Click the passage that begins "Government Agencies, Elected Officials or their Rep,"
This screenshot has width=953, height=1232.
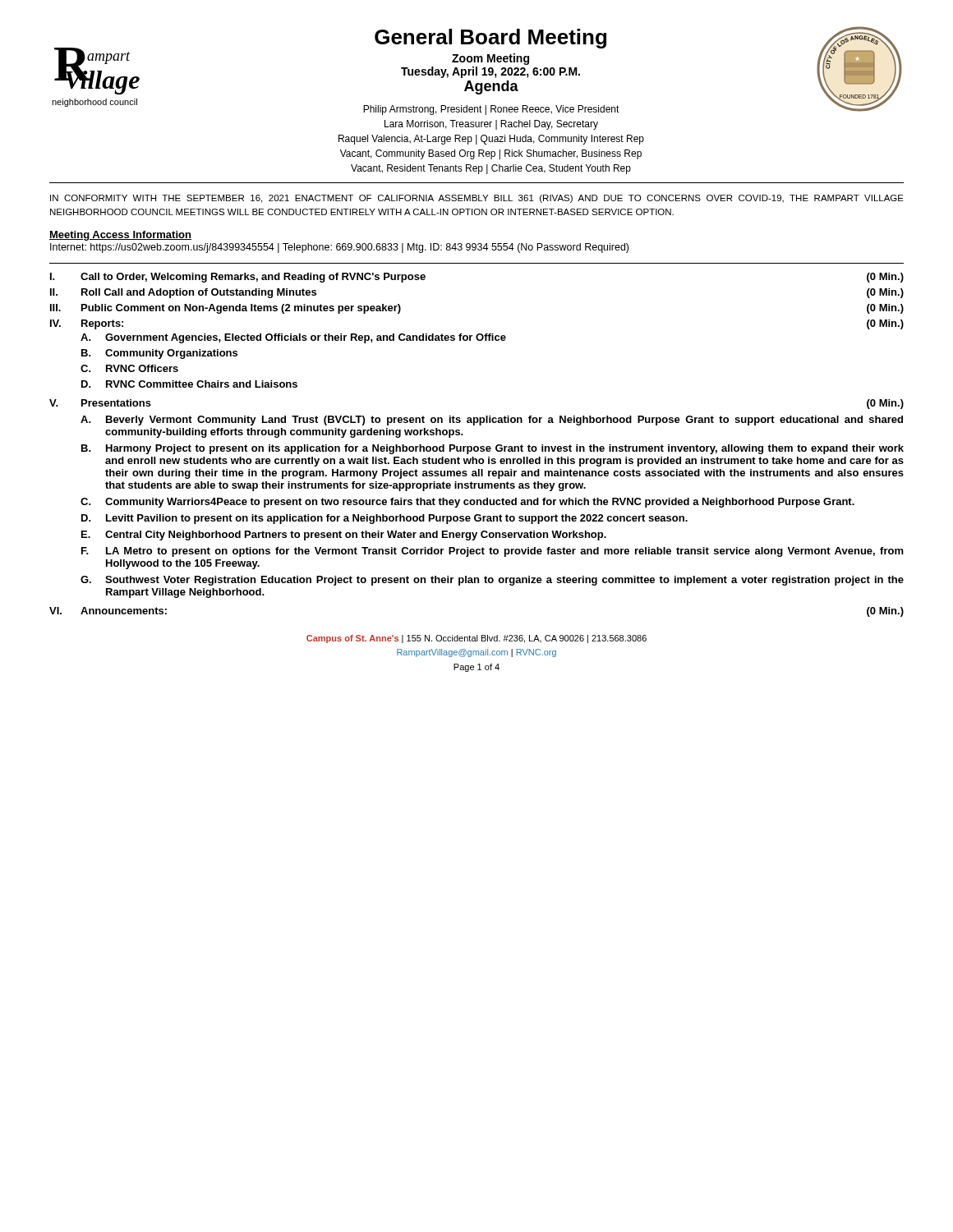pos(306,337)
